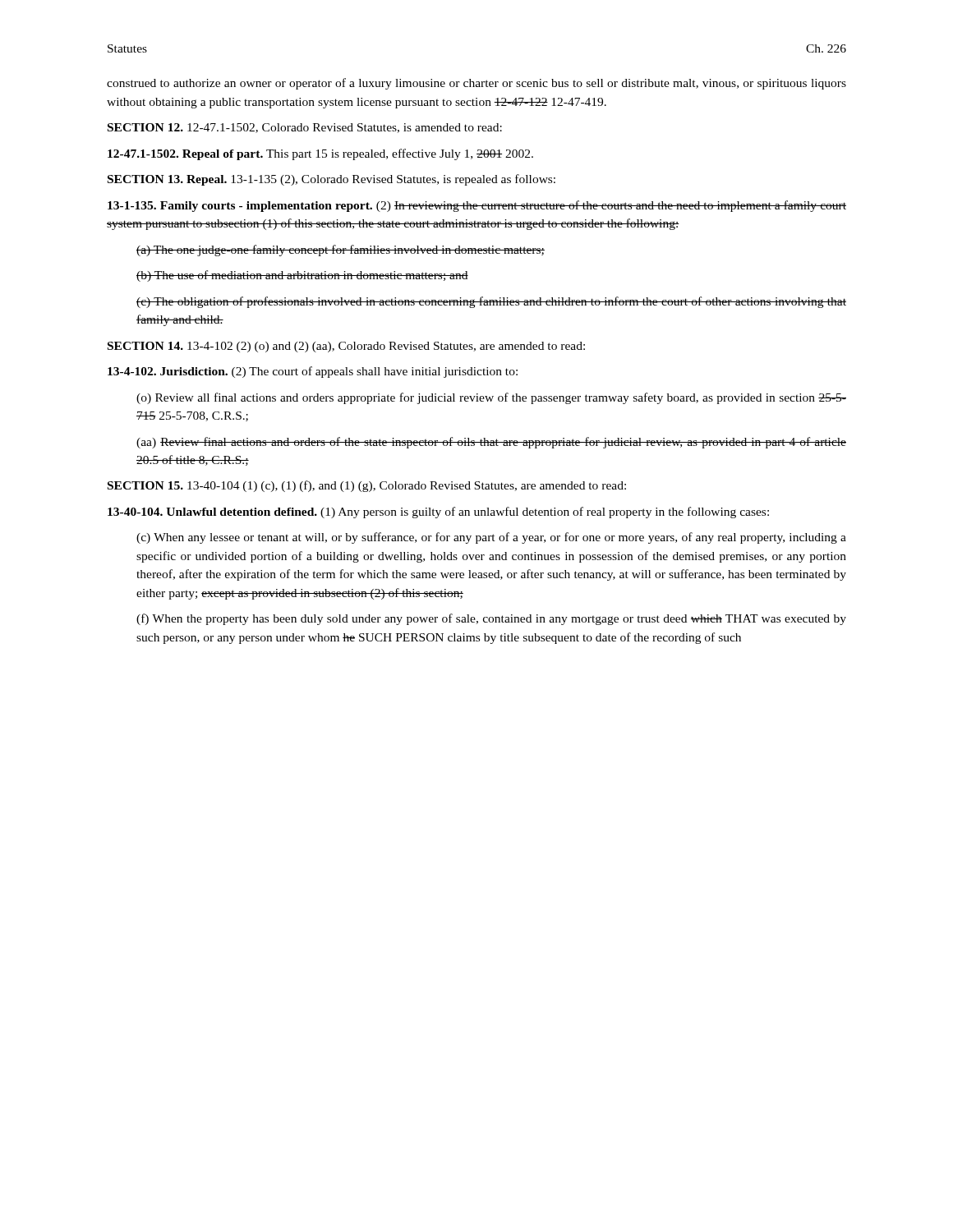The width and height of the screenshot is (953, 1232).
Task: Click the passage that begins "(a) The one judge-one family concept"
Action: coord(340,249)
